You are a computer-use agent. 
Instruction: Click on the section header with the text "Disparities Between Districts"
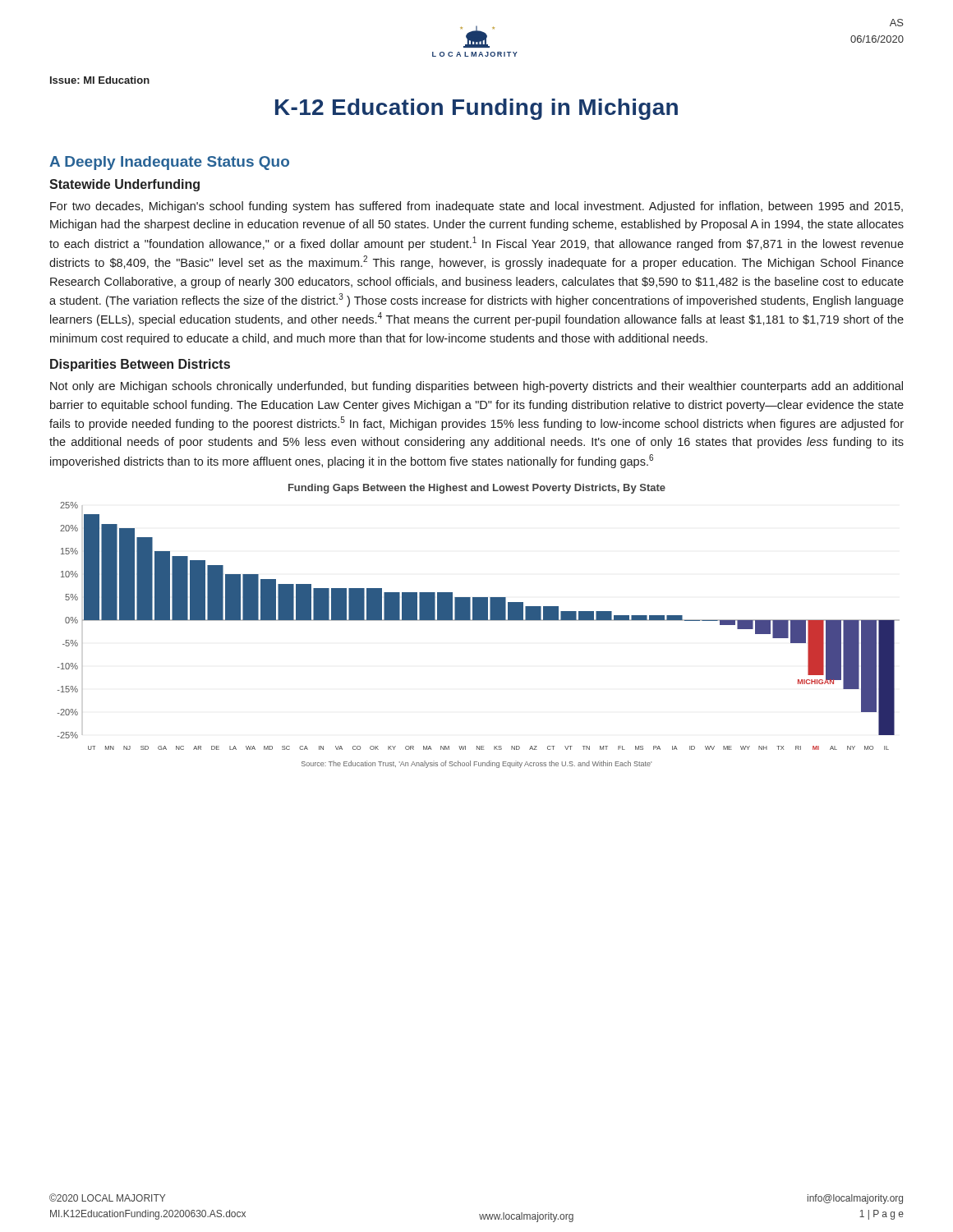pos(140,365)
